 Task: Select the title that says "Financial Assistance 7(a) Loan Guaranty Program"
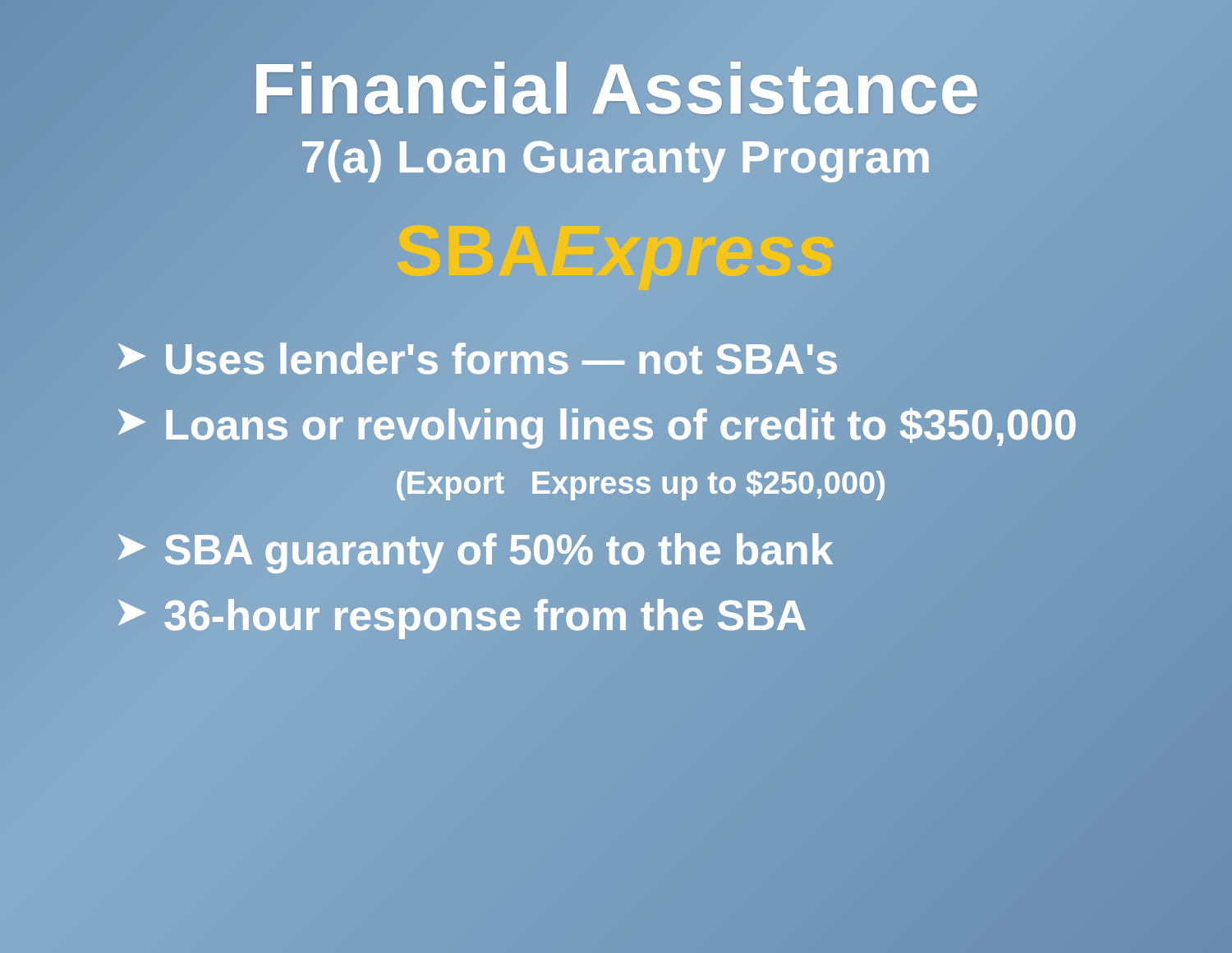coord(616,117)
